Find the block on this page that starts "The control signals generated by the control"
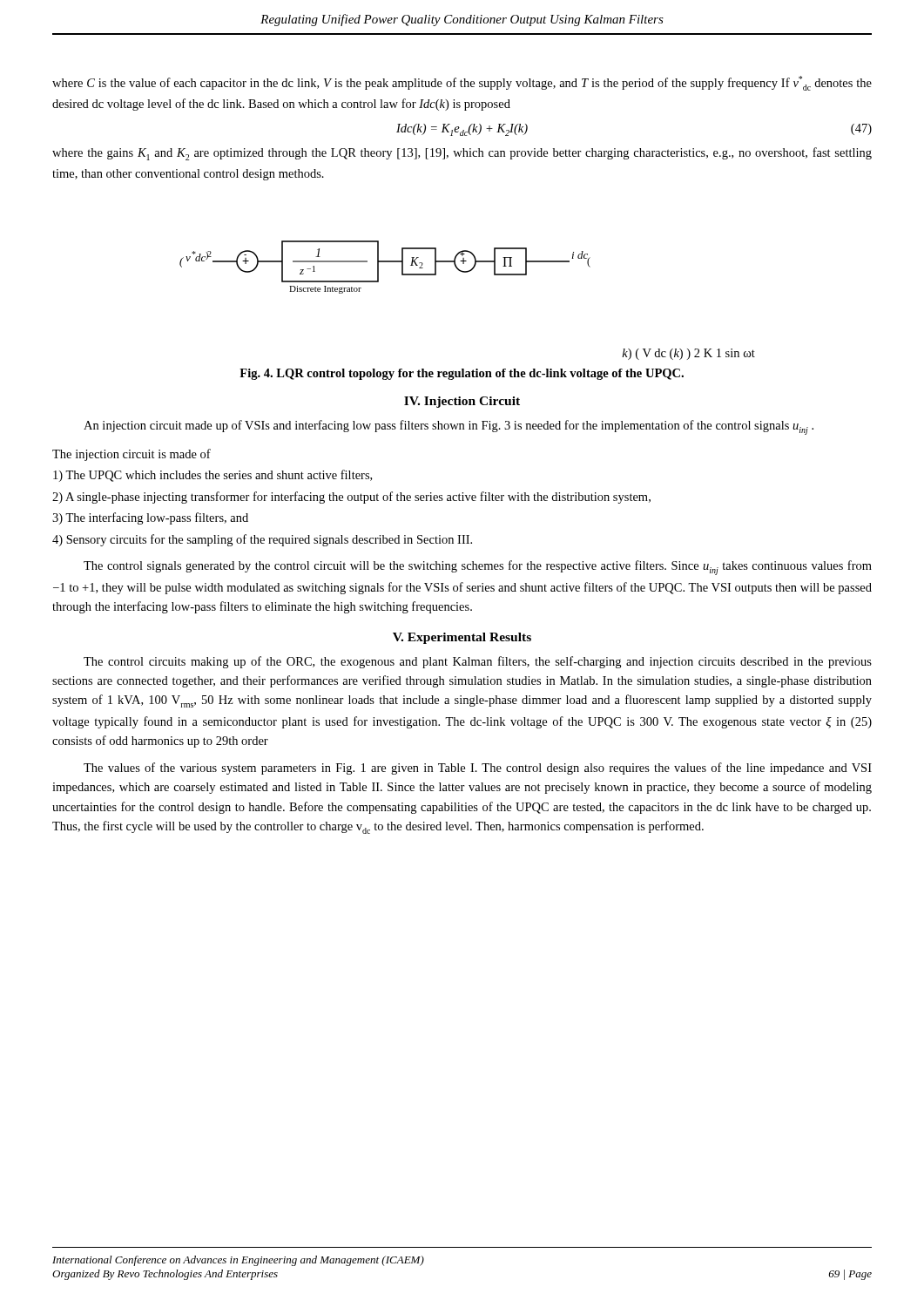 pos(462,586)
